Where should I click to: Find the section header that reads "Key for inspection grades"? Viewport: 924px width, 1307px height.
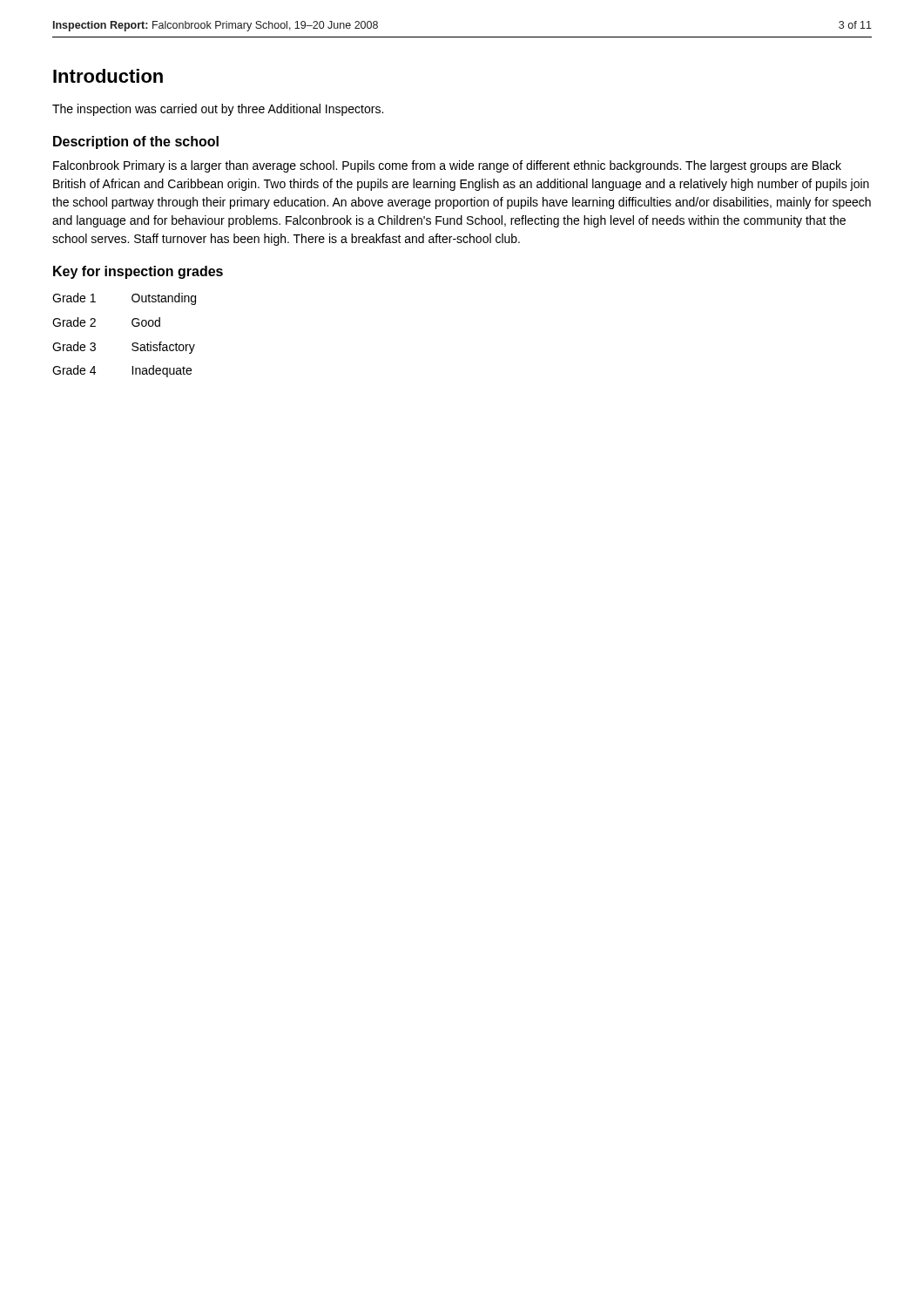138,271
